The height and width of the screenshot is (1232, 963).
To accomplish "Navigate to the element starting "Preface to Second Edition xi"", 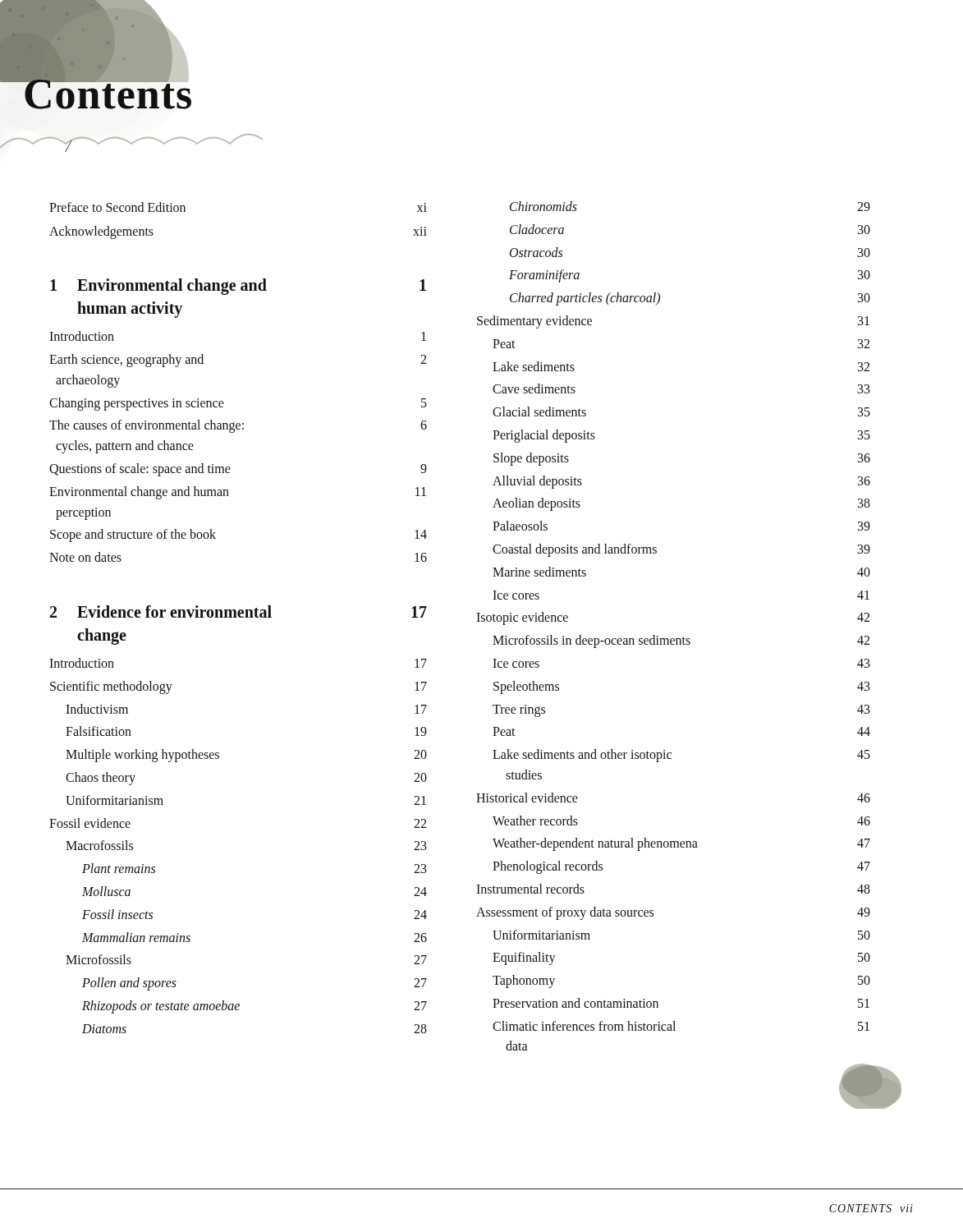I will tap(238, 618).
